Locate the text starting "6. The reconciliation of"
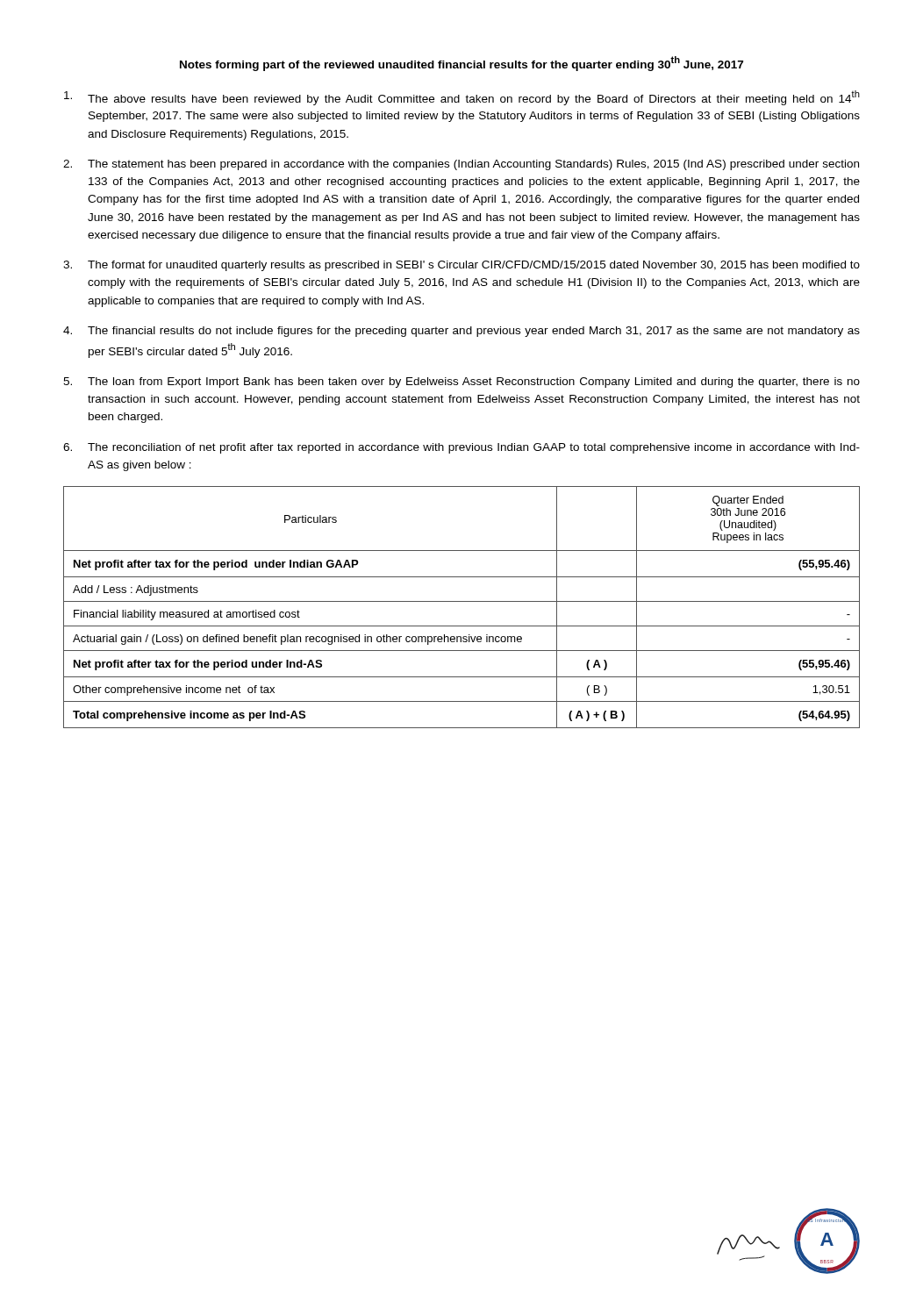The image size is (923, 1316). pos(462,456)
